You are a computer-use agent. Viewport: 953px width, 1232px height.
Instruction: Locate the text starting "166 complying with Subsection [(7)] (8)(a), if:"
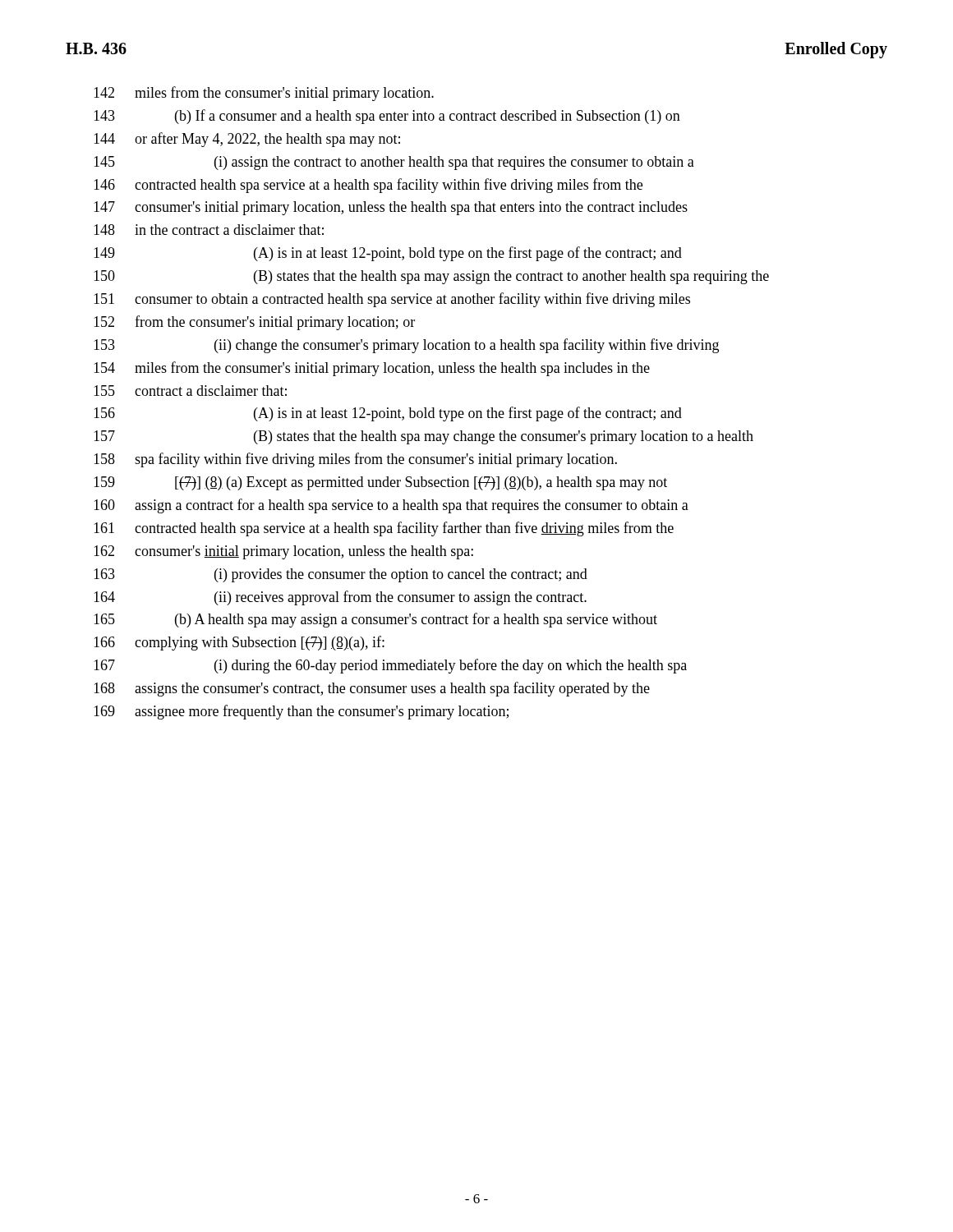239,643
